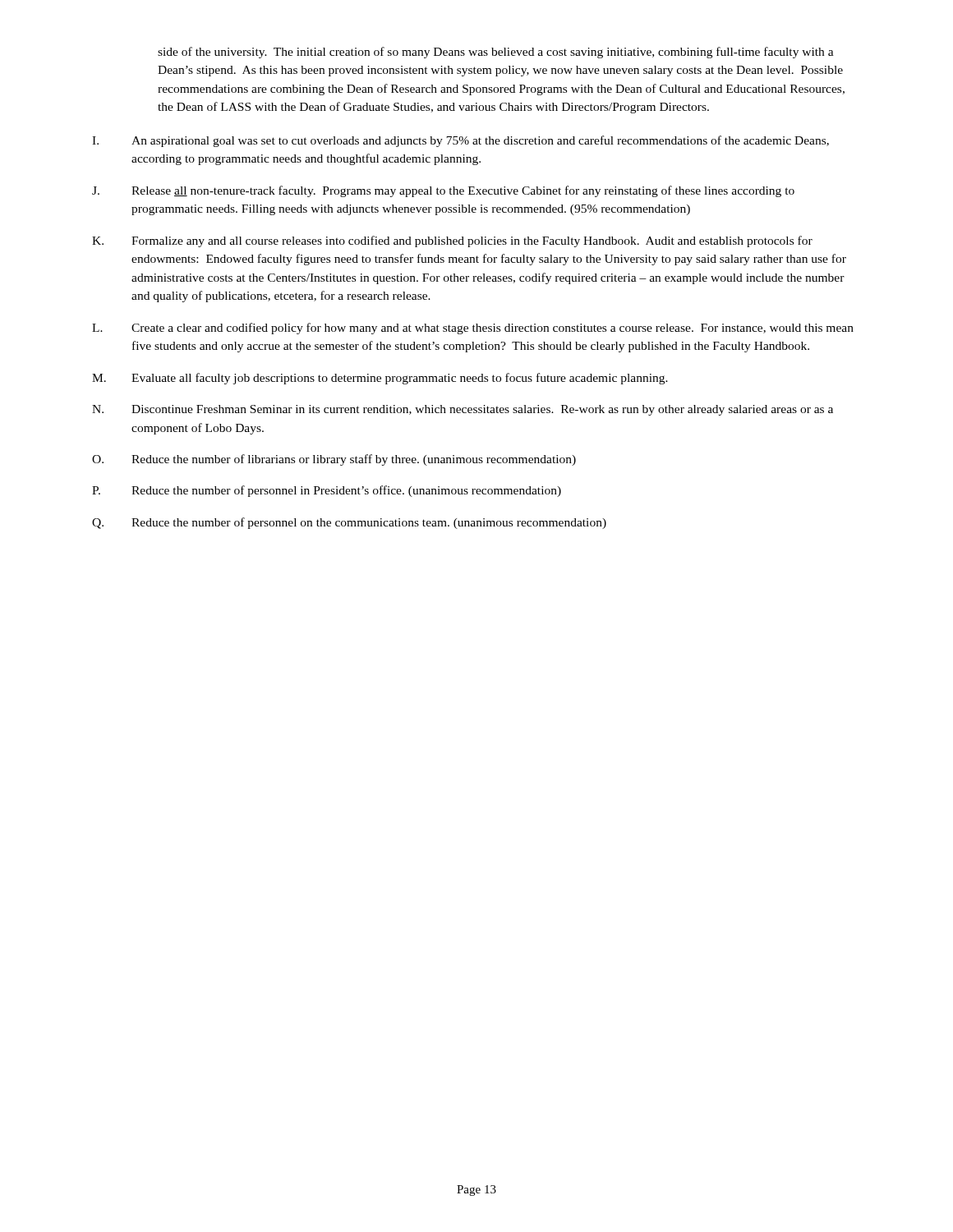Viewport: 953px width, 1232px height.
Task: Click on the text starting "M. Evaluate all faculty job descriptions to determine"
Action: pyautogui.click(x=476, y=378)
